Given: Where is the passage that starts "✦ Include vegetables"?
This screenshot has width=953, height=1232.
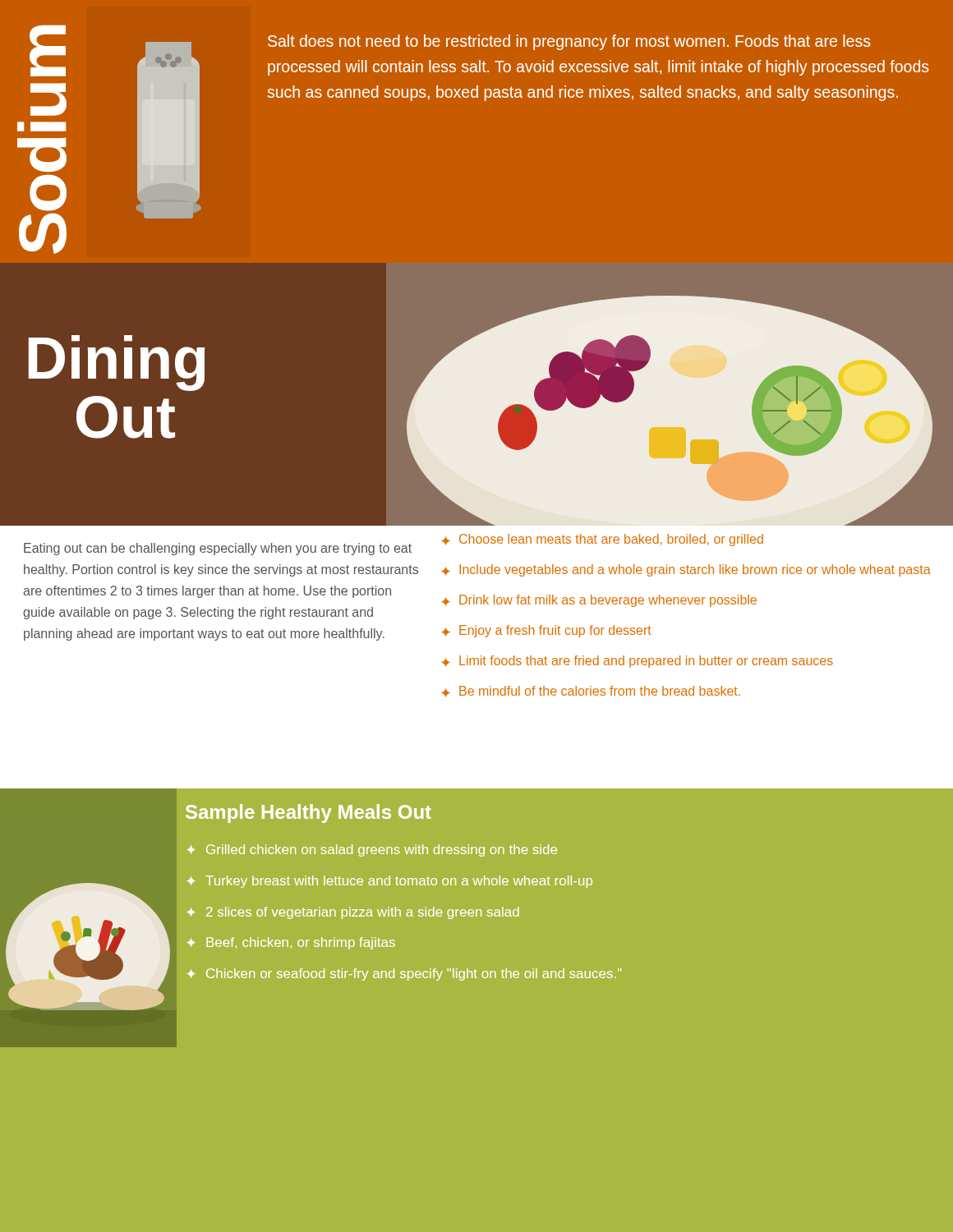Looking at the screenshot, I should pyautogui.click(x=685, y=572).
